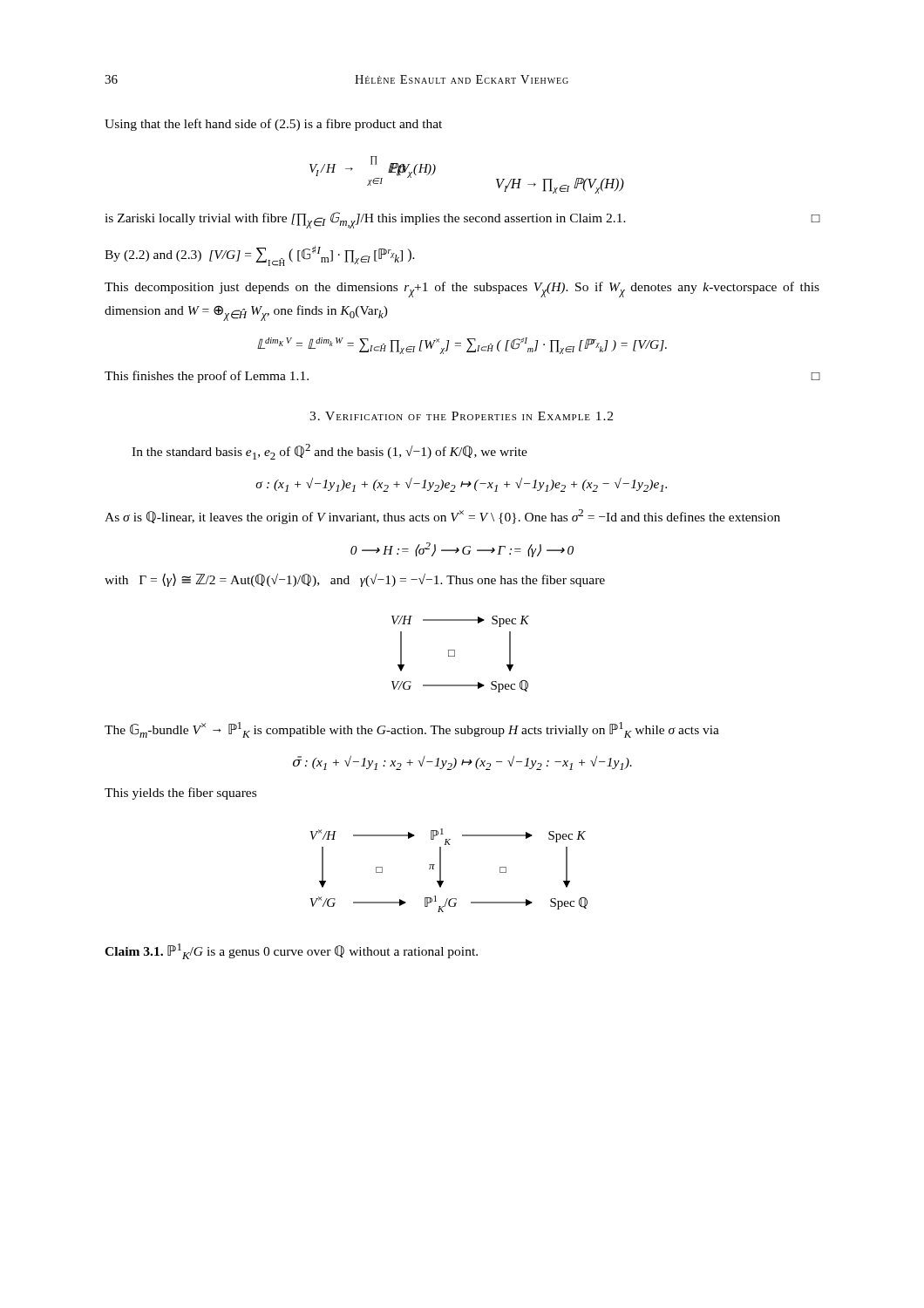
Task: Select the formula that says "By (2.2) and (2.3) [V/G] ="
Action: pyautogui.click(x=260, y=255)
